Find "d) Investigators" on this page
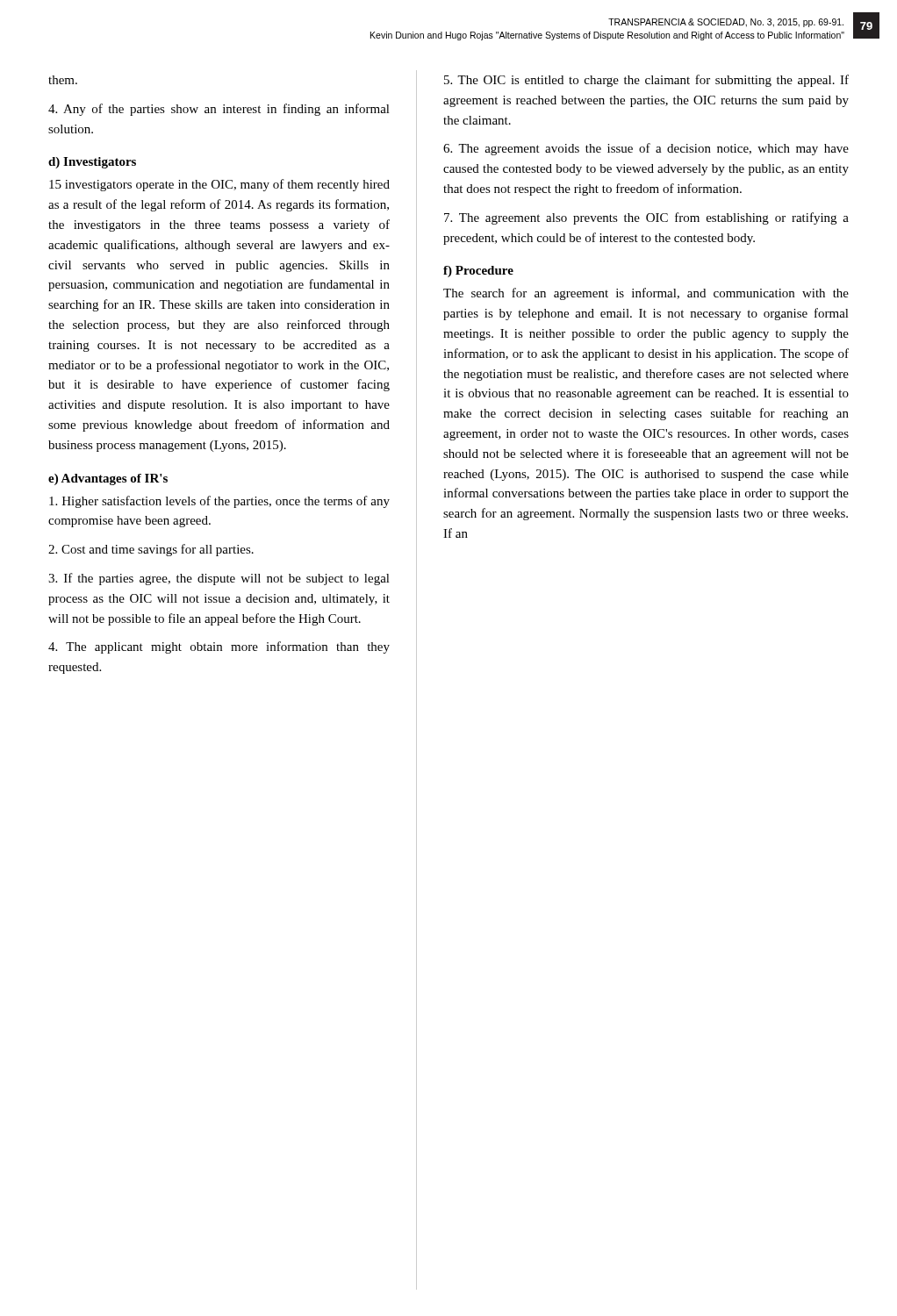The height and width of the screenshot is (1316, 897). 92,162
